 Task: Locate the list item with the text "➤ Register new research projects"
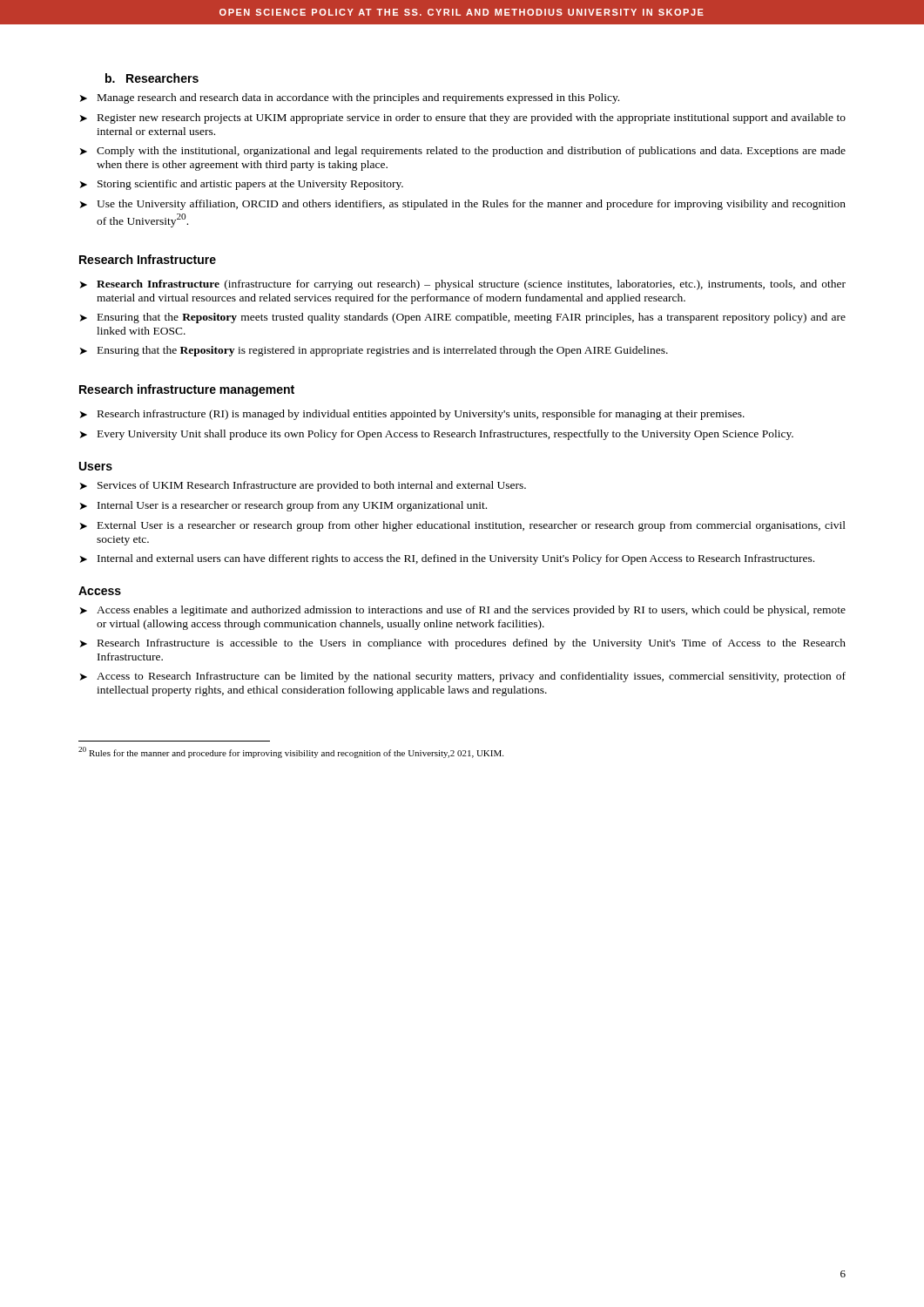[x=462, y=125]
